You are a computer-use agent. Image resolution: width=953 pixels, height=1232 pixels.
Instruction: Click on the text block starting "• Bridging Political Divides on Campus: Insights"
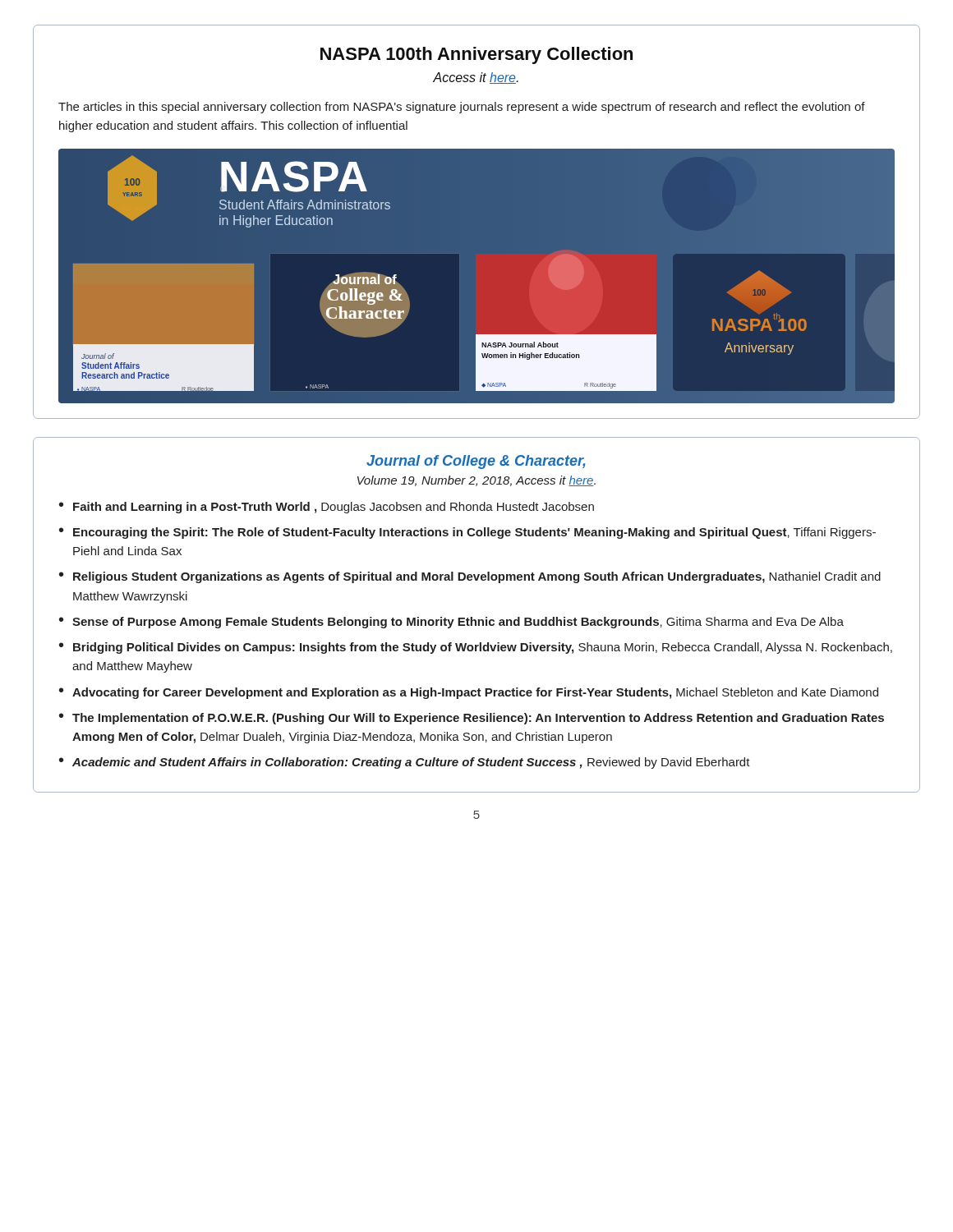(x=476, y=656)
